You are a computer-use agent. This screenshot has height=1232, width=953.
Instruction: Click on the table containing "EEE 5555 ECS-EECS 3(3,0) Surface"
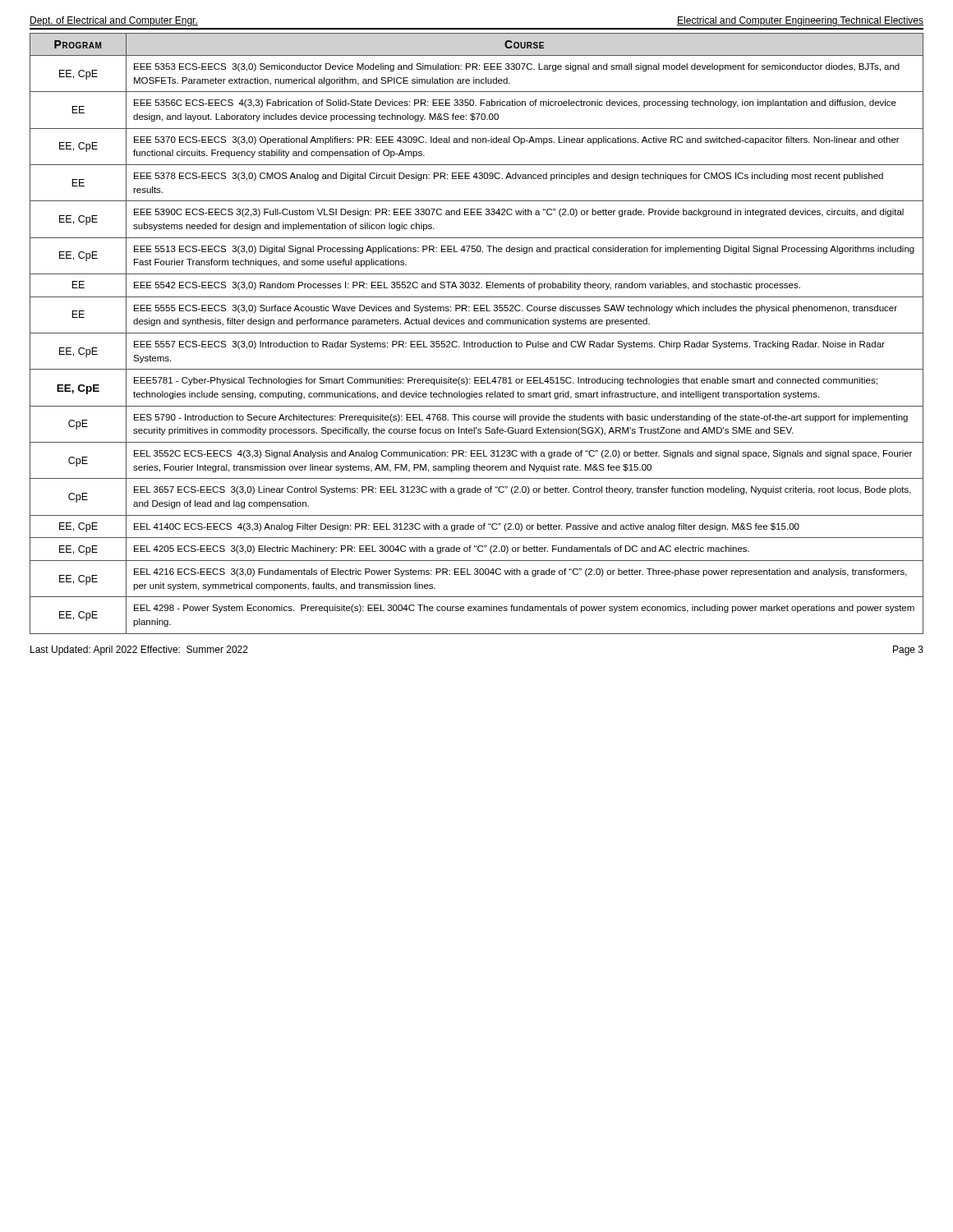pos(476,333)
